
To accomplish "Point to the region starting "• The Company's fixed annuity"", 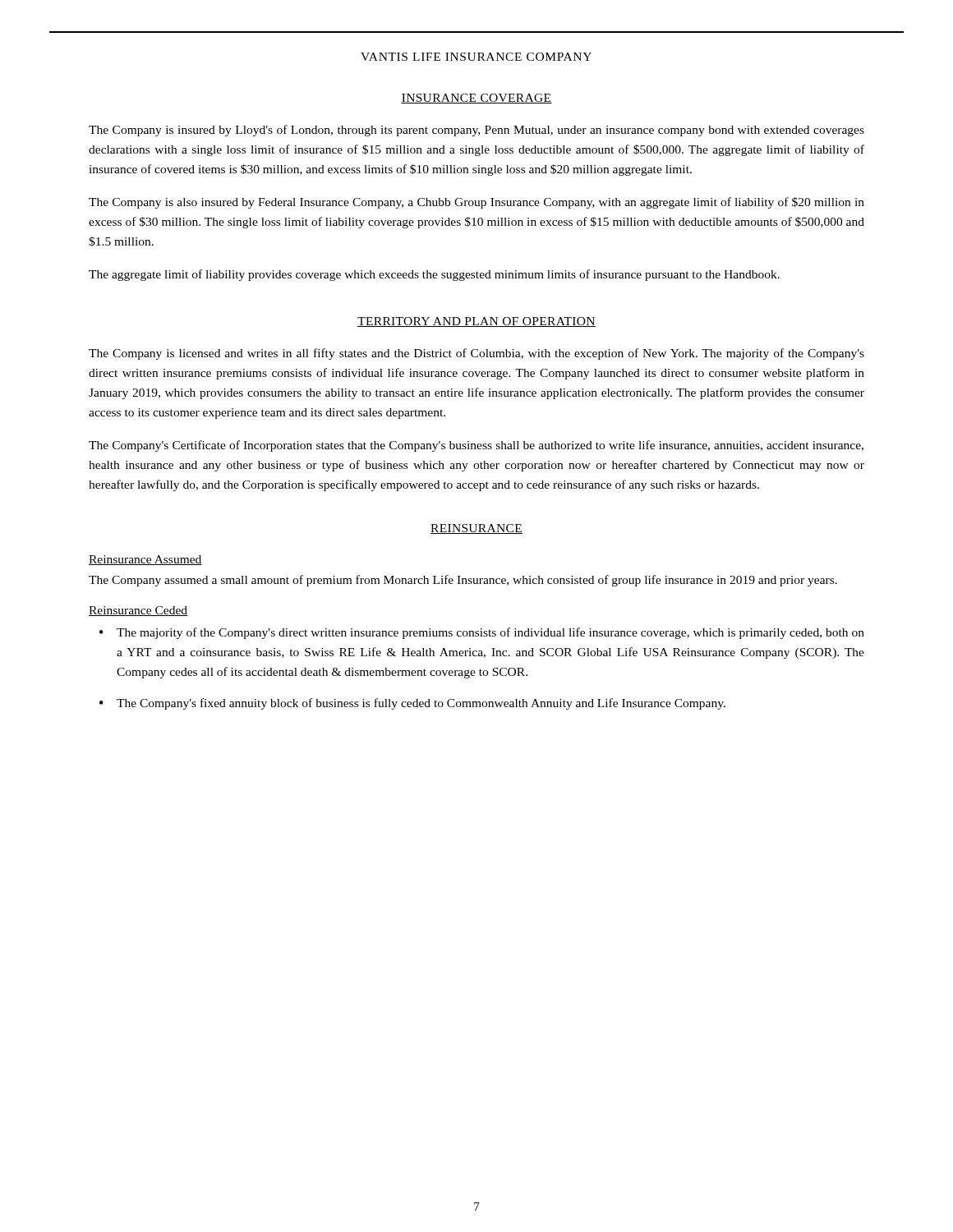I will (x=481, y=704).
